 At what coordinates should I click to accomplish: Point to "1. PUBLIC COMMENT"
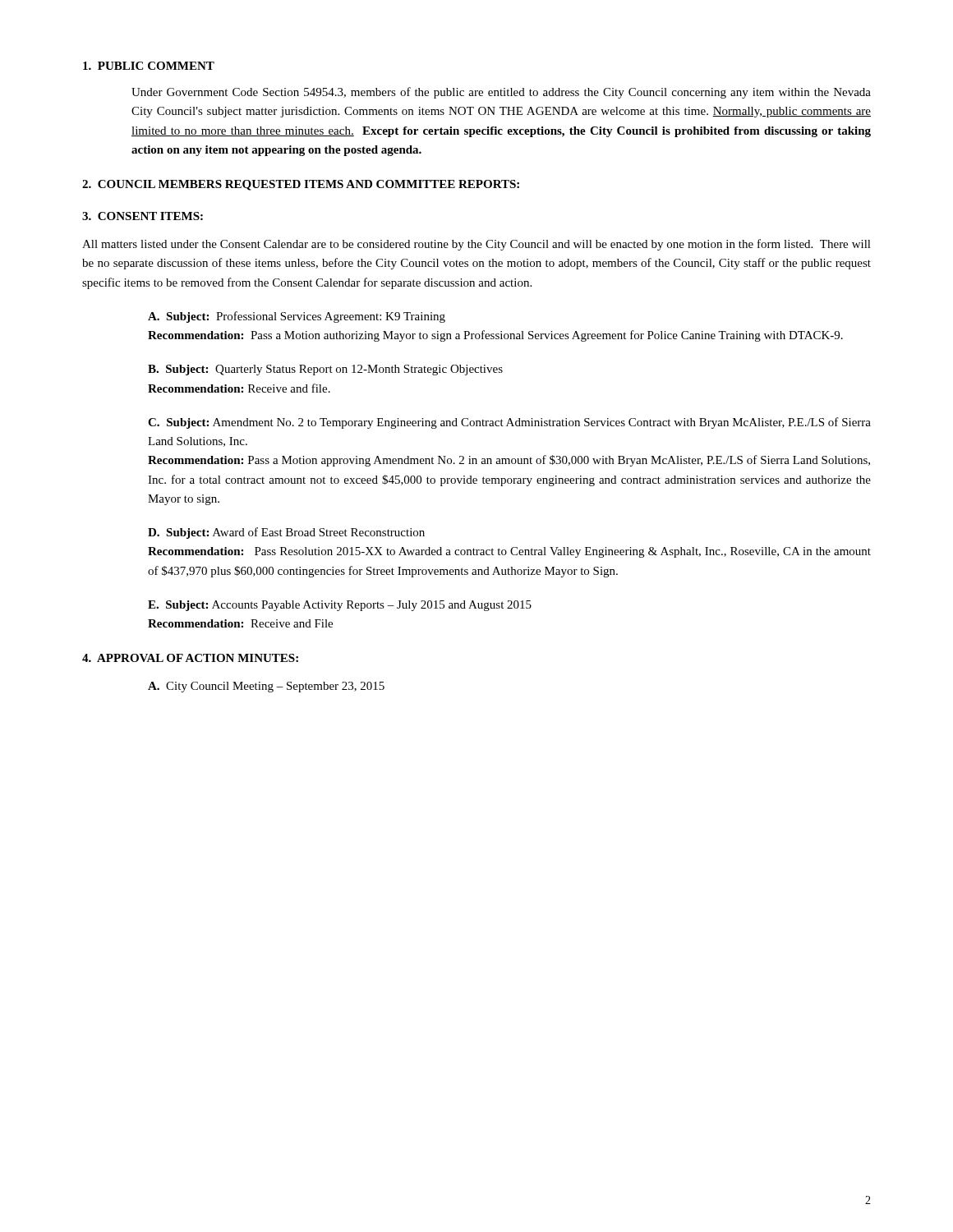tap(148, 66)
